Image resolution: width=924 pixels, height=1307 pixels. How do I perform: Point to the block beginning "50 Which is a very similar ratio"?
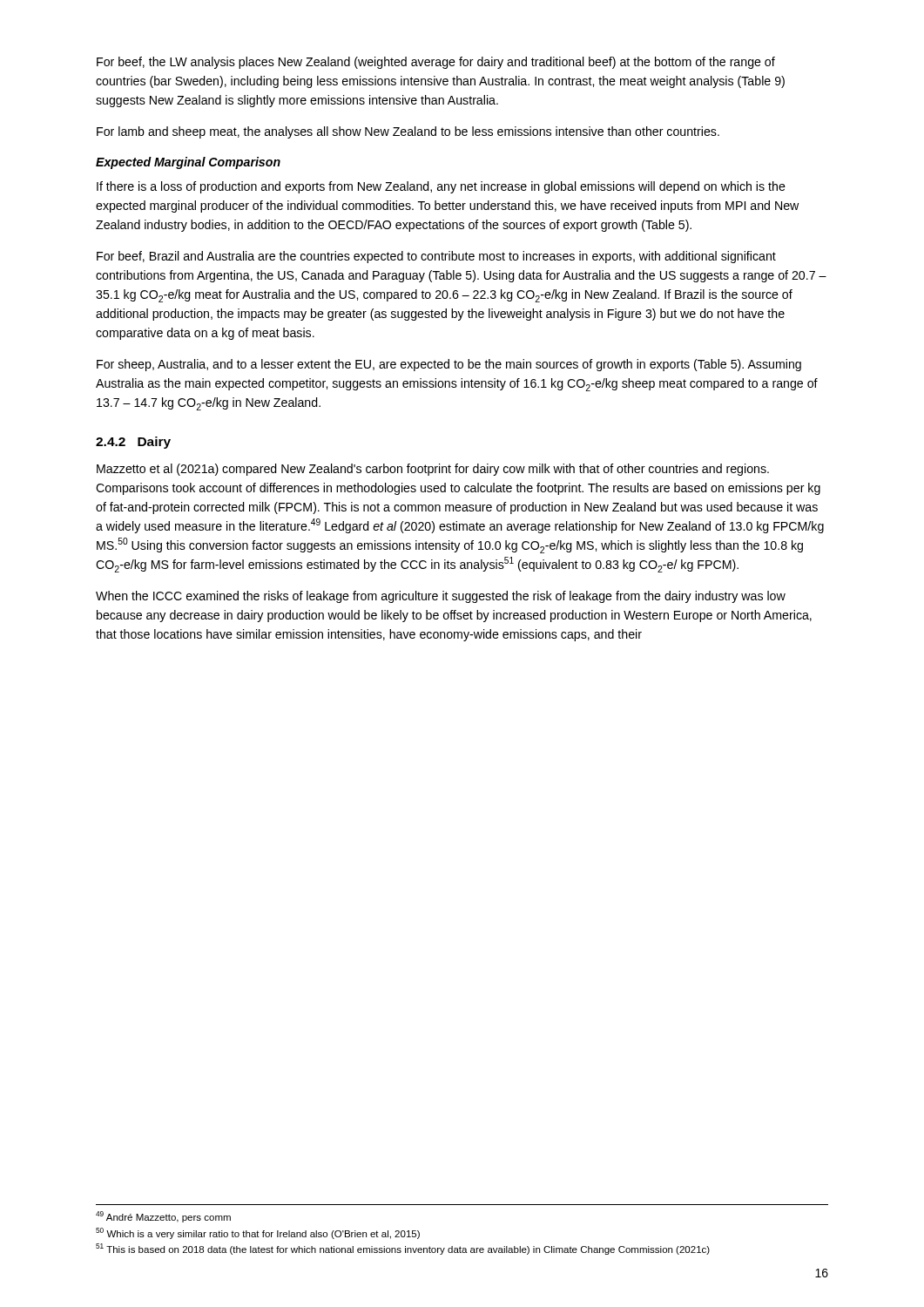click(x=258, y=1233)
